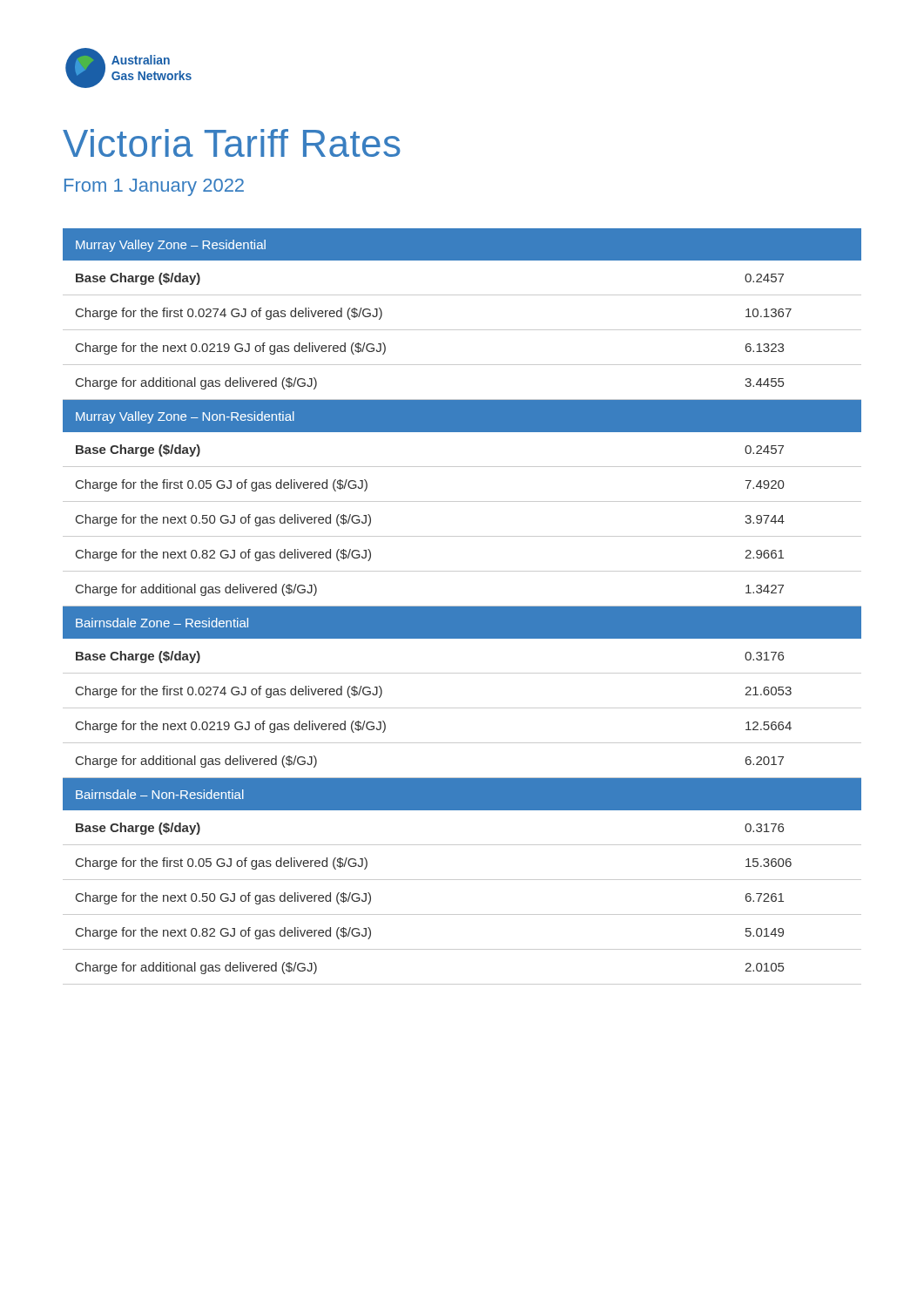Locate a section header
The image size is (924, 1307).
[462, 186]
